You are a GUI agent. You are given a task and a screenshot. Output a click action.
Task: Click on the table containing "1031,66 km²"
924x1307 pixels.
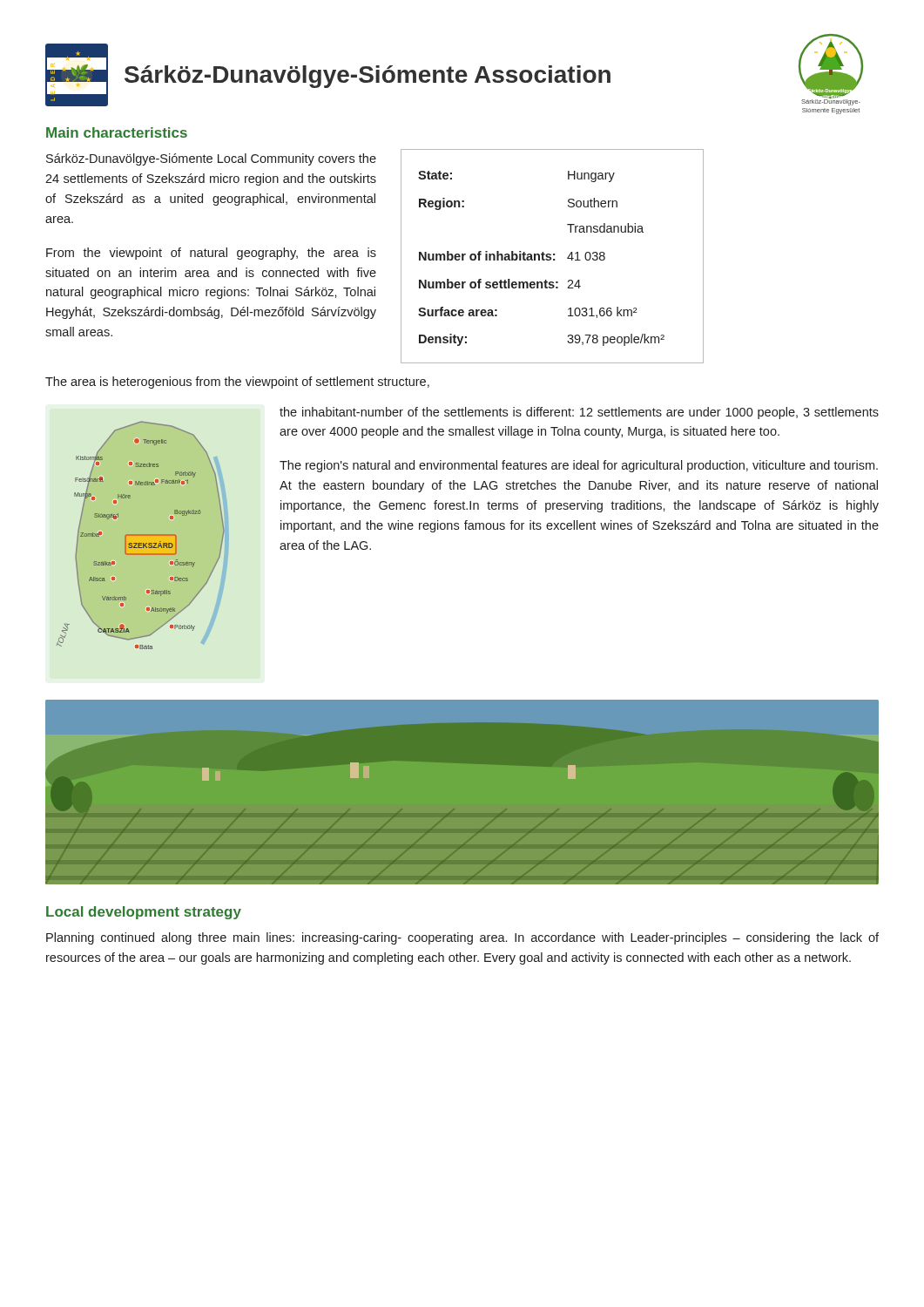552,256
